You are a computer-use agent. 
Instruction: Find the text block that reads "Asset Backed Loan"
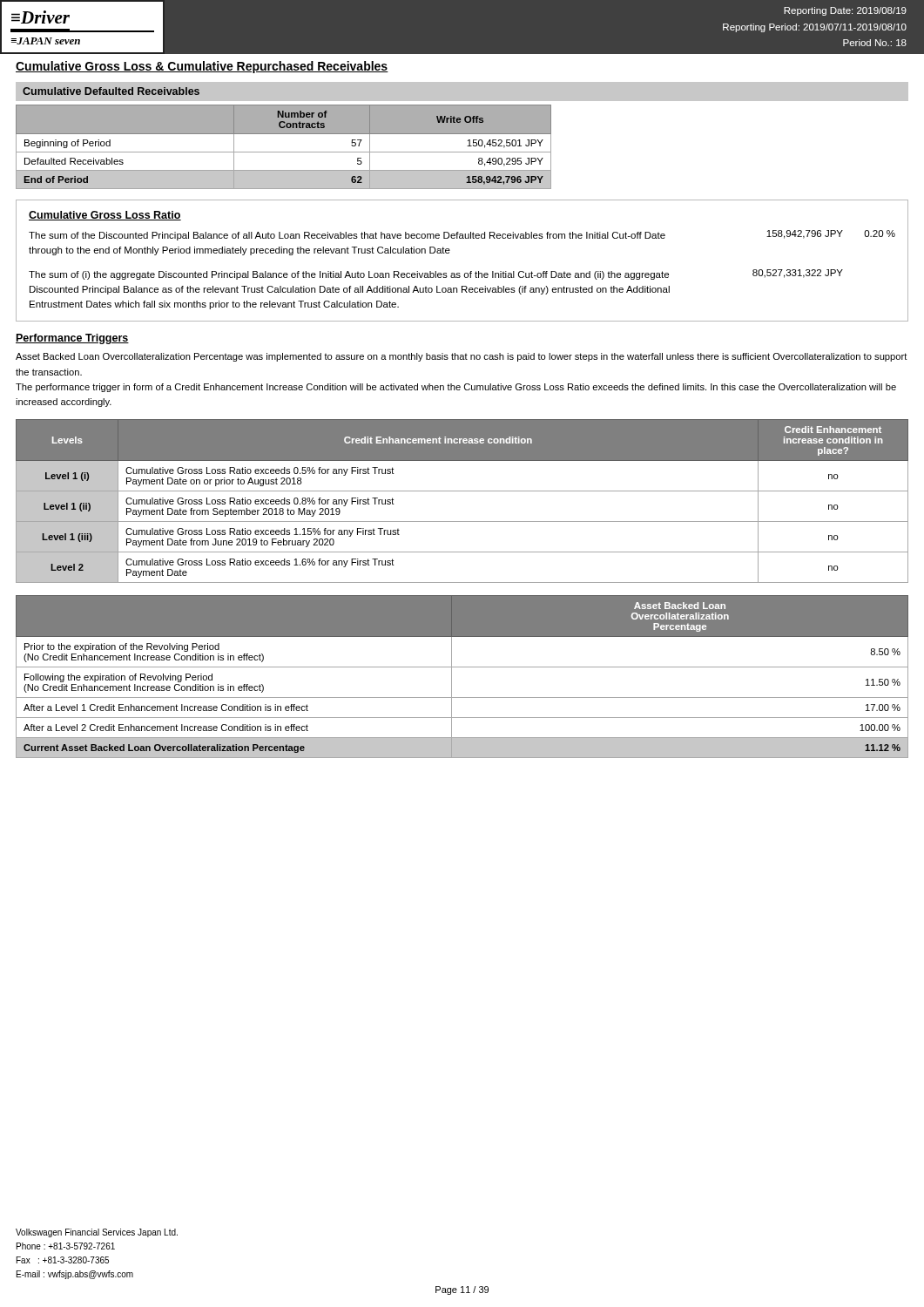point(461,379)
